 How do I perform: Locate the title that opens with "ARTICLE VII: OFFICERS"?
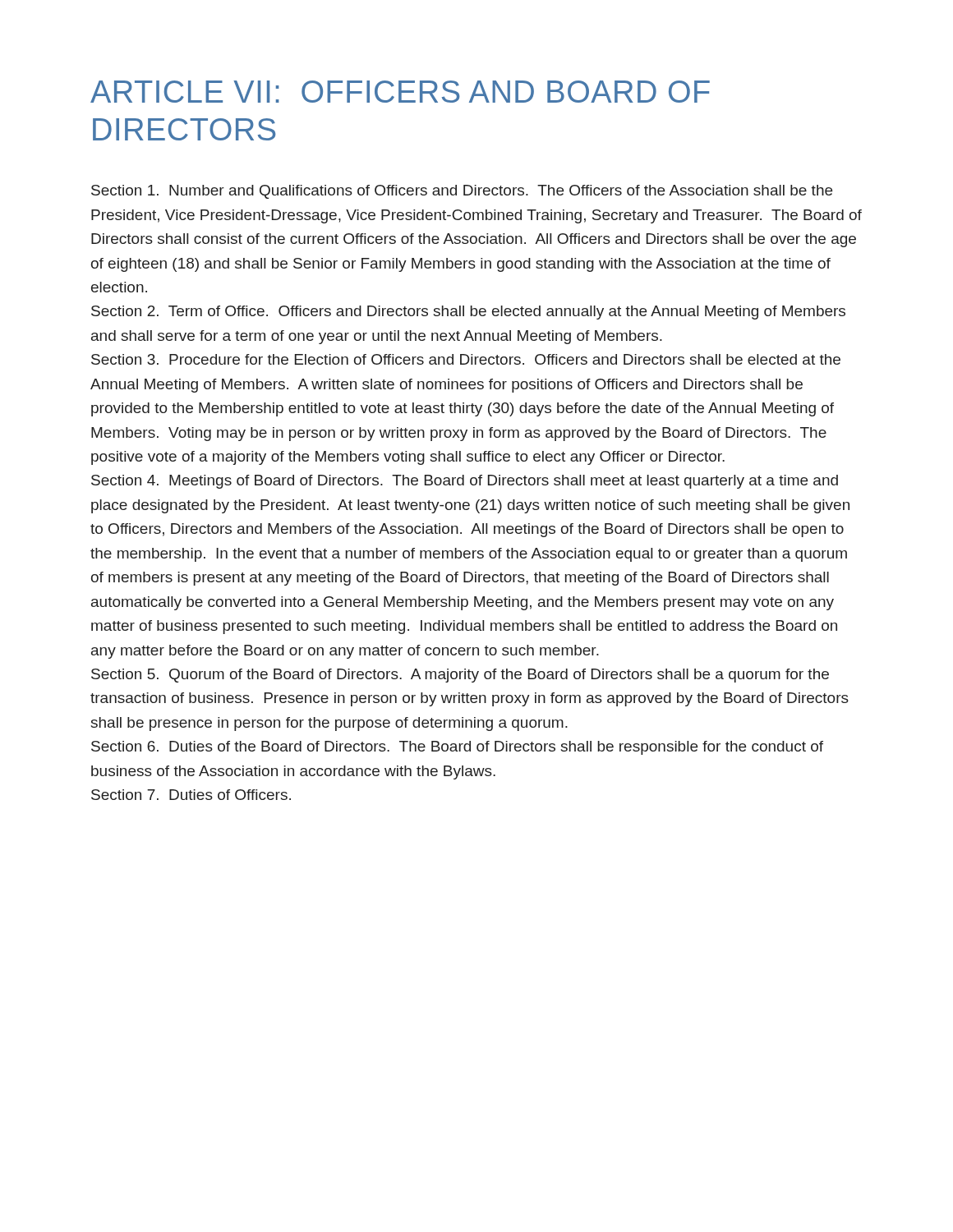click(x=401, y=111)
